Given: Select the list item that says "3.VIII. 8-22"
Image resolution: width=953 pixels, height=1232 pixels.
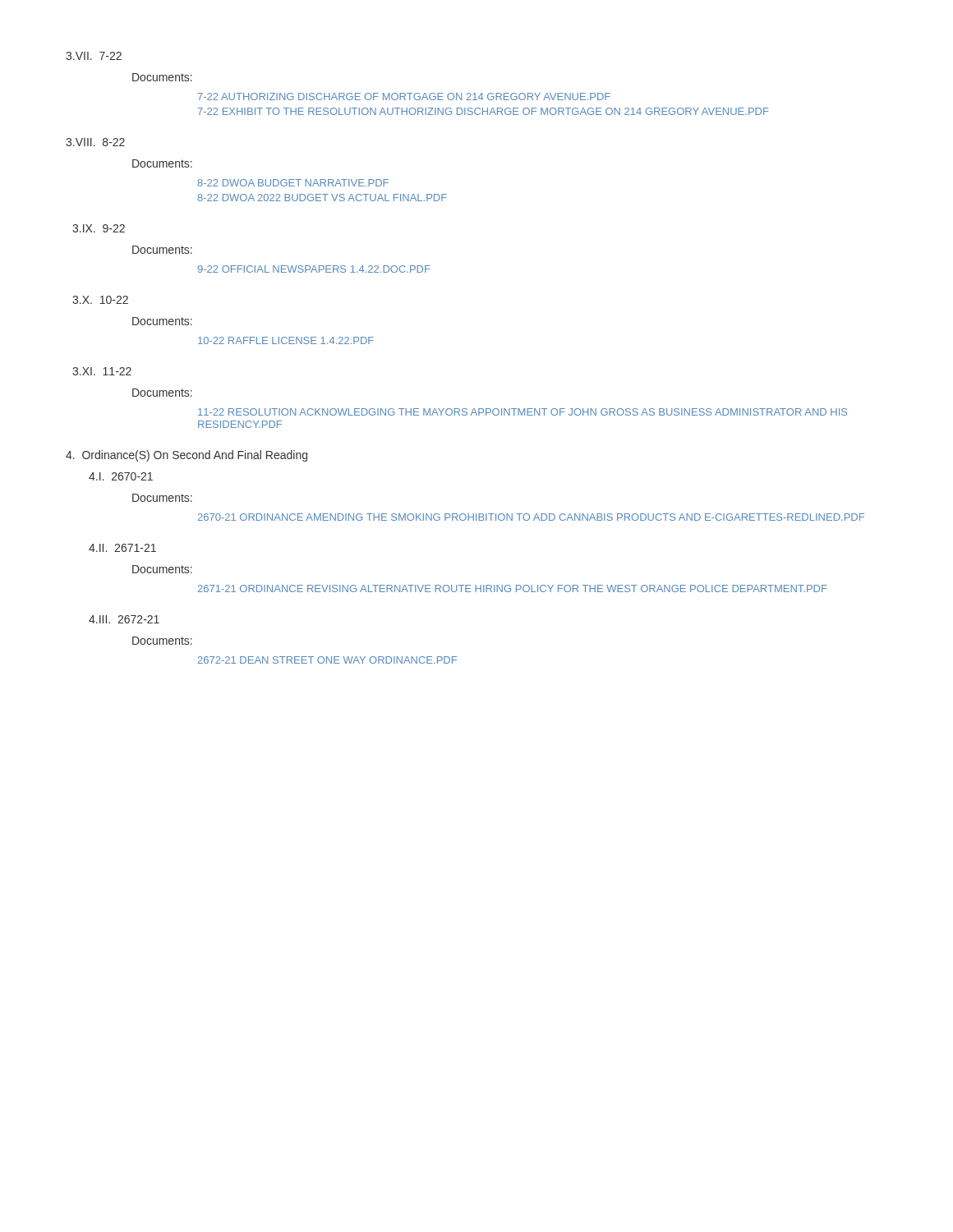Looking at the screenshot, I should click(x=95, y=142).
